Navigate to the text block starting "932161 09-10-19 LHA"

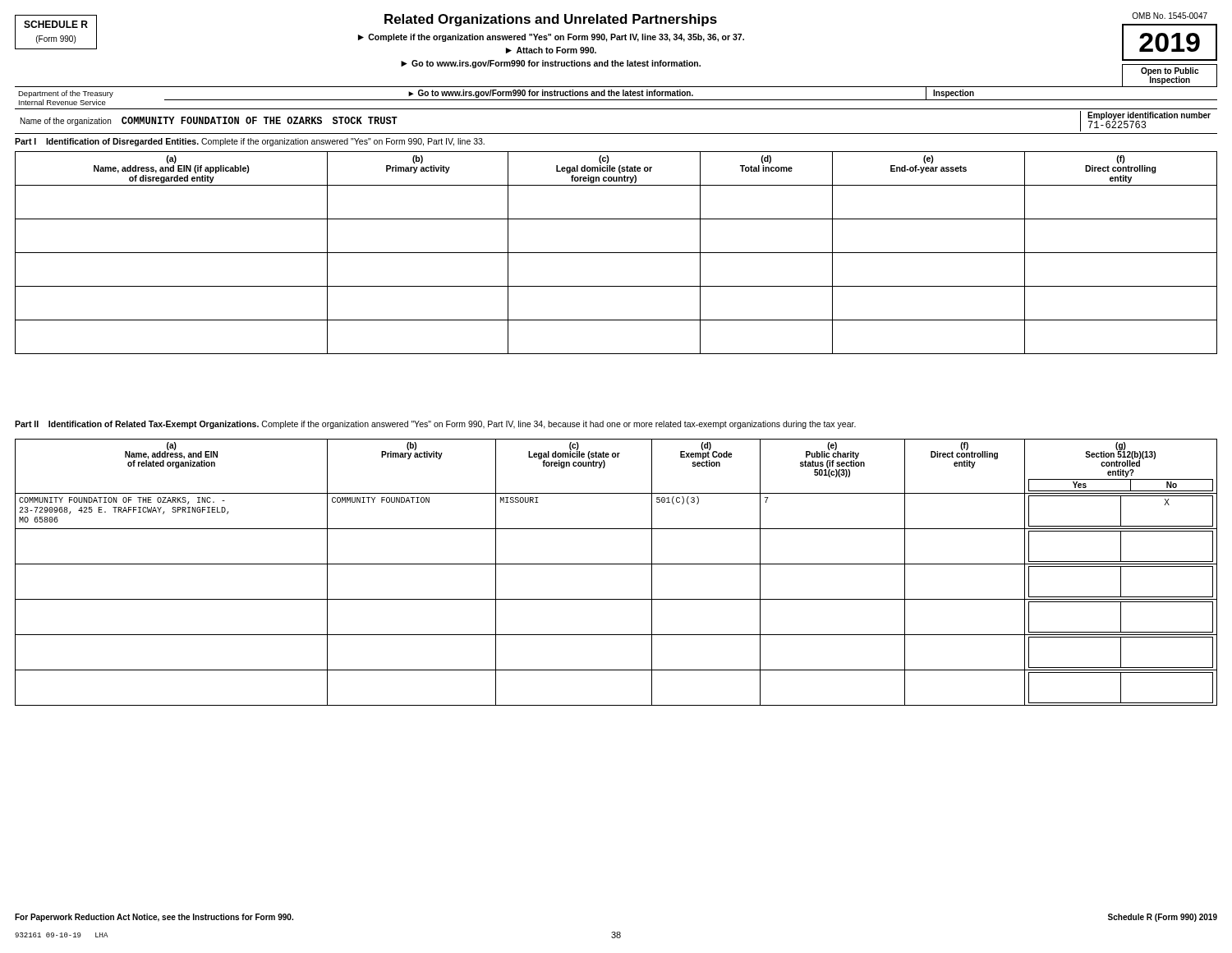click(x=61, y=936)
